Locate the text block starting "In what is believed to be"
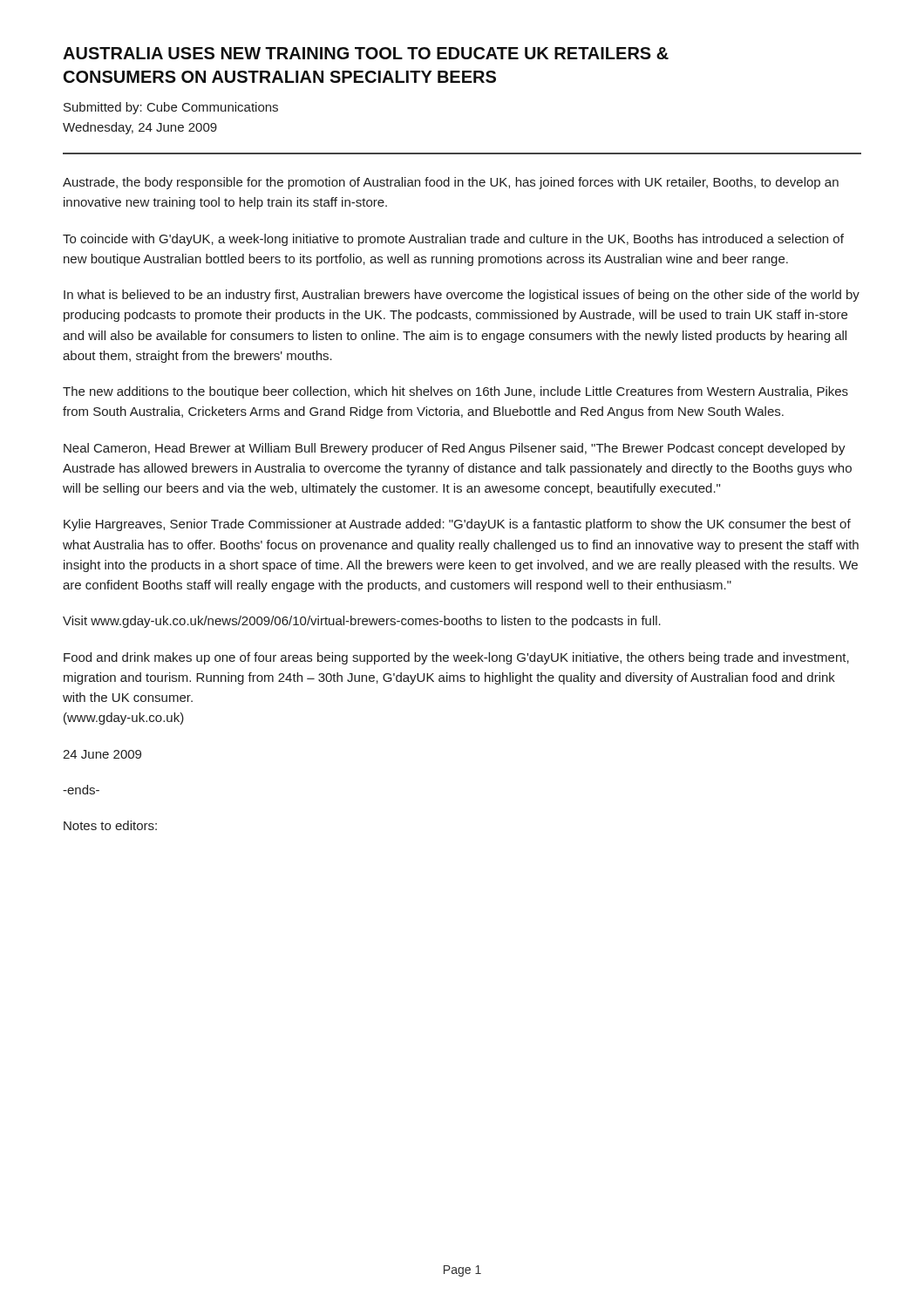Screen dimensions: 1308x924 click(x=461, y=325)
